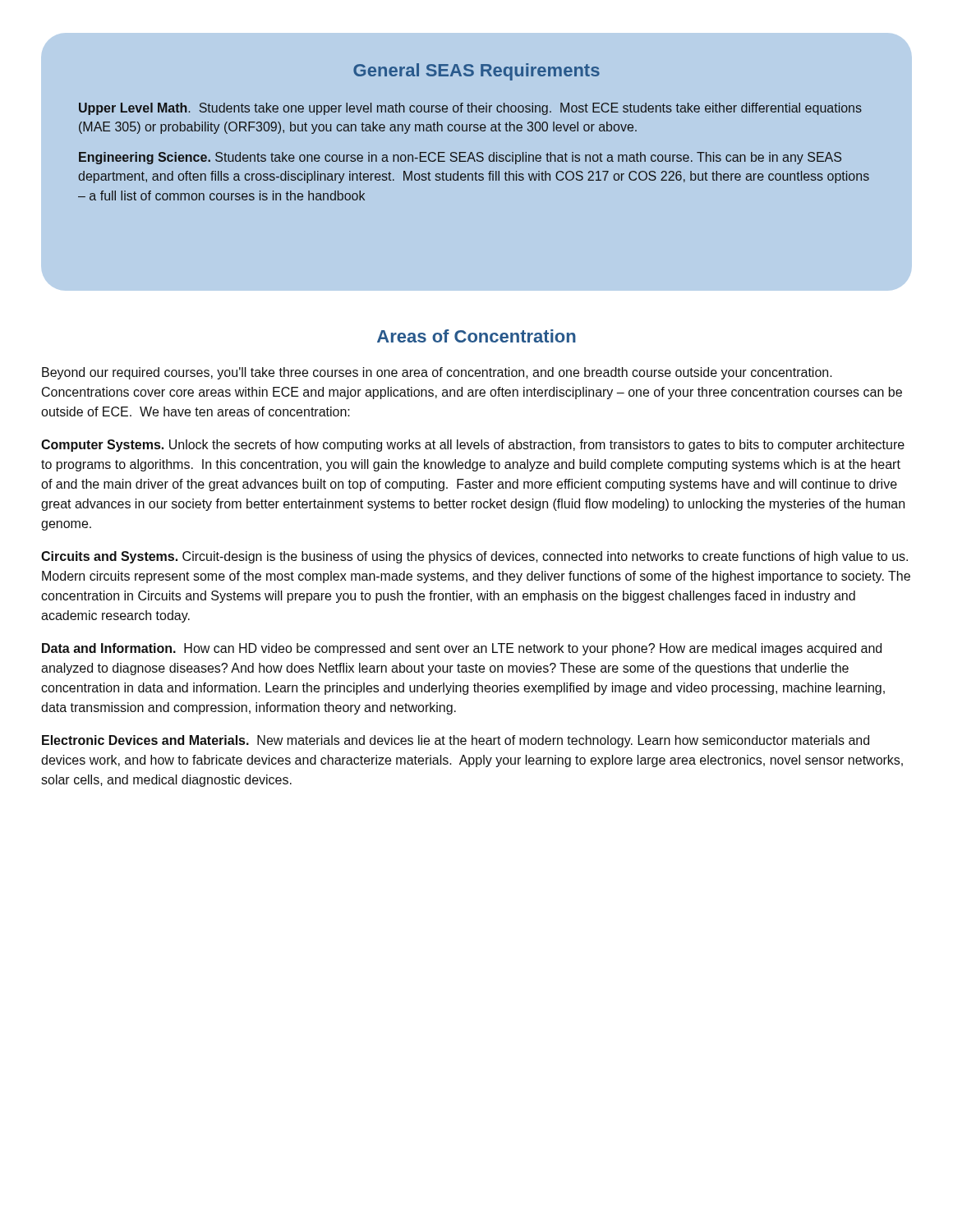
Task: Point to the block beginning "Beyond our required courses, you'll take three"
Action: [x=472, y=392]
